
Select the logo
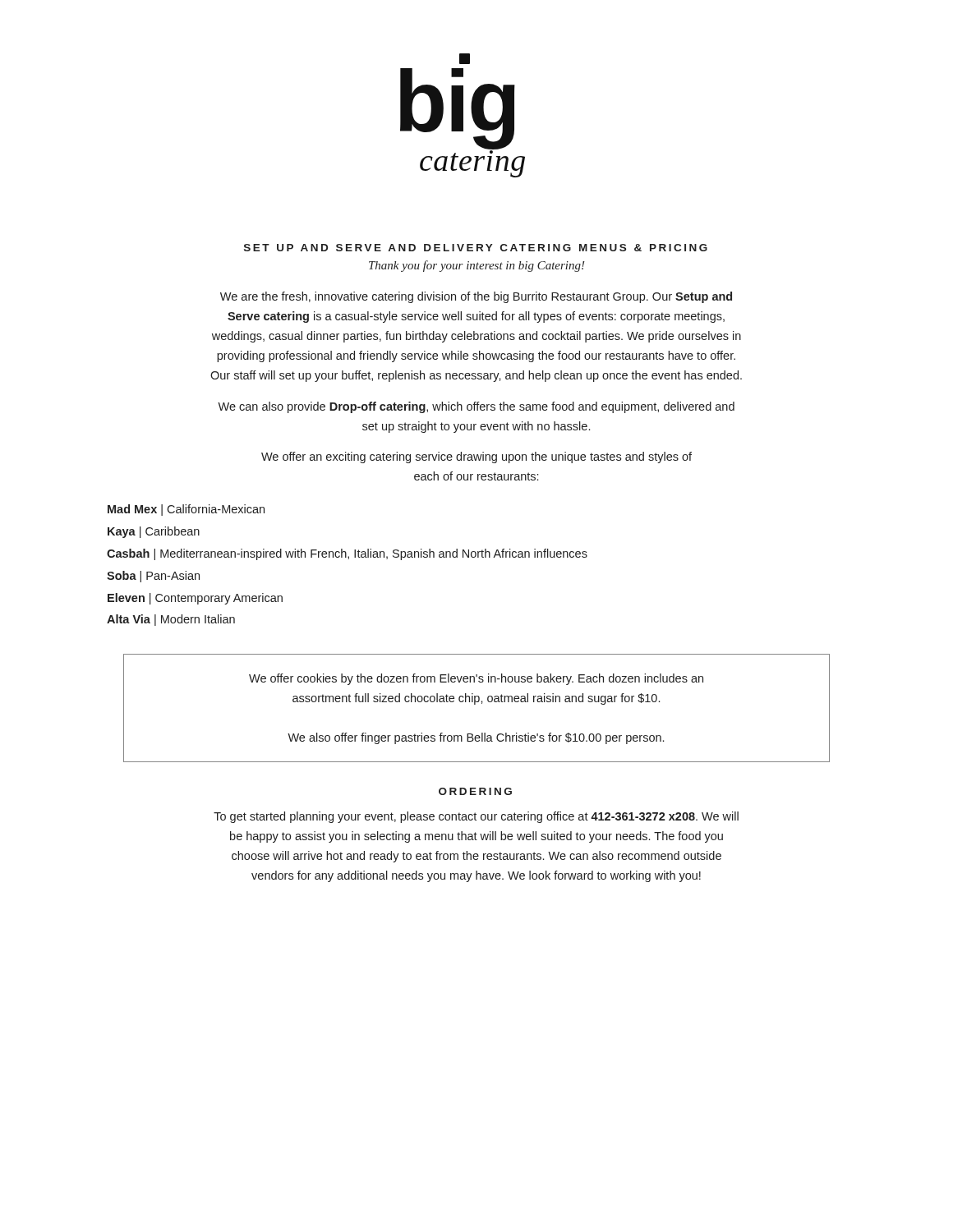476,108
